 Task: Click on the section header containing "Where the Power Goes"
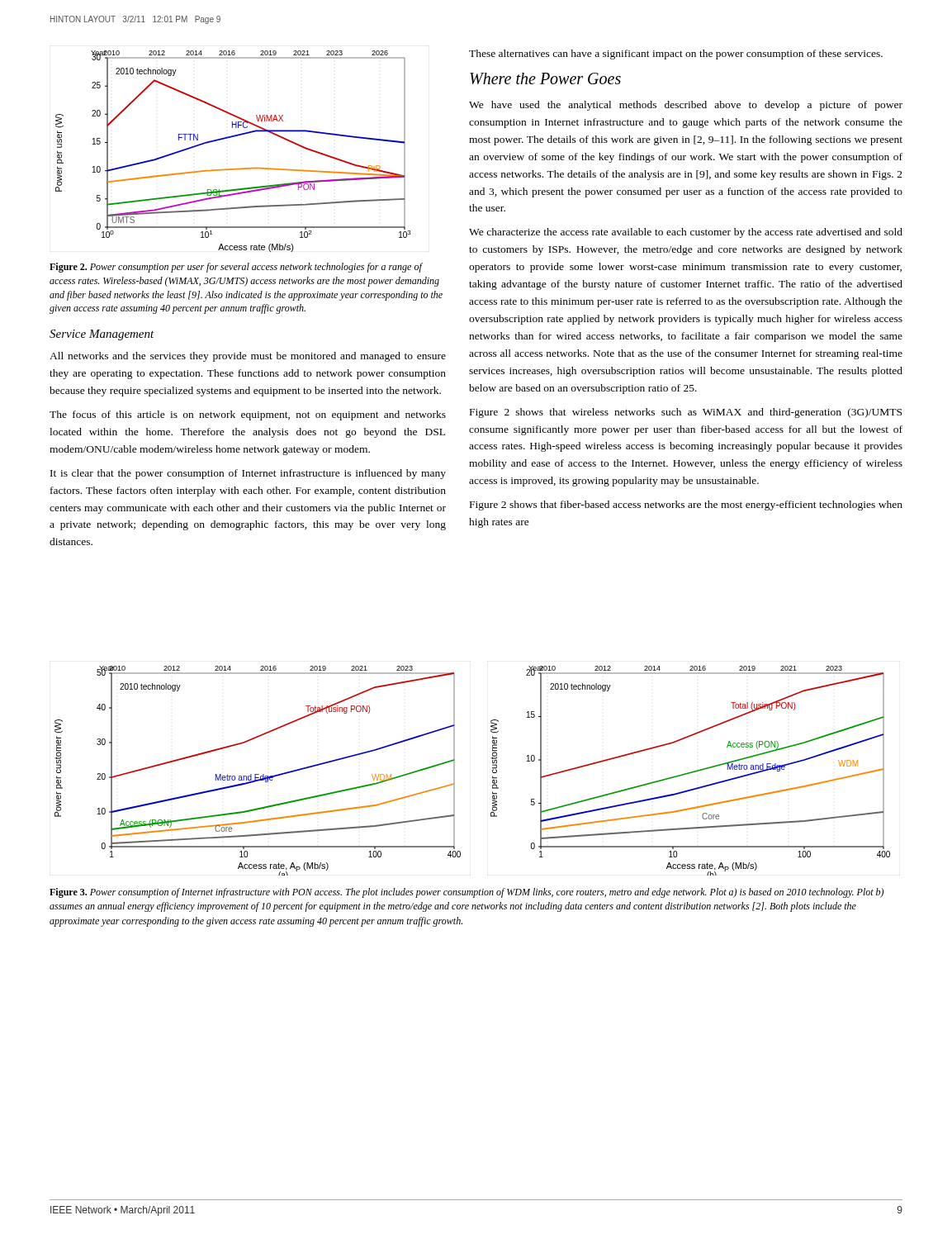tap(545, 78)
